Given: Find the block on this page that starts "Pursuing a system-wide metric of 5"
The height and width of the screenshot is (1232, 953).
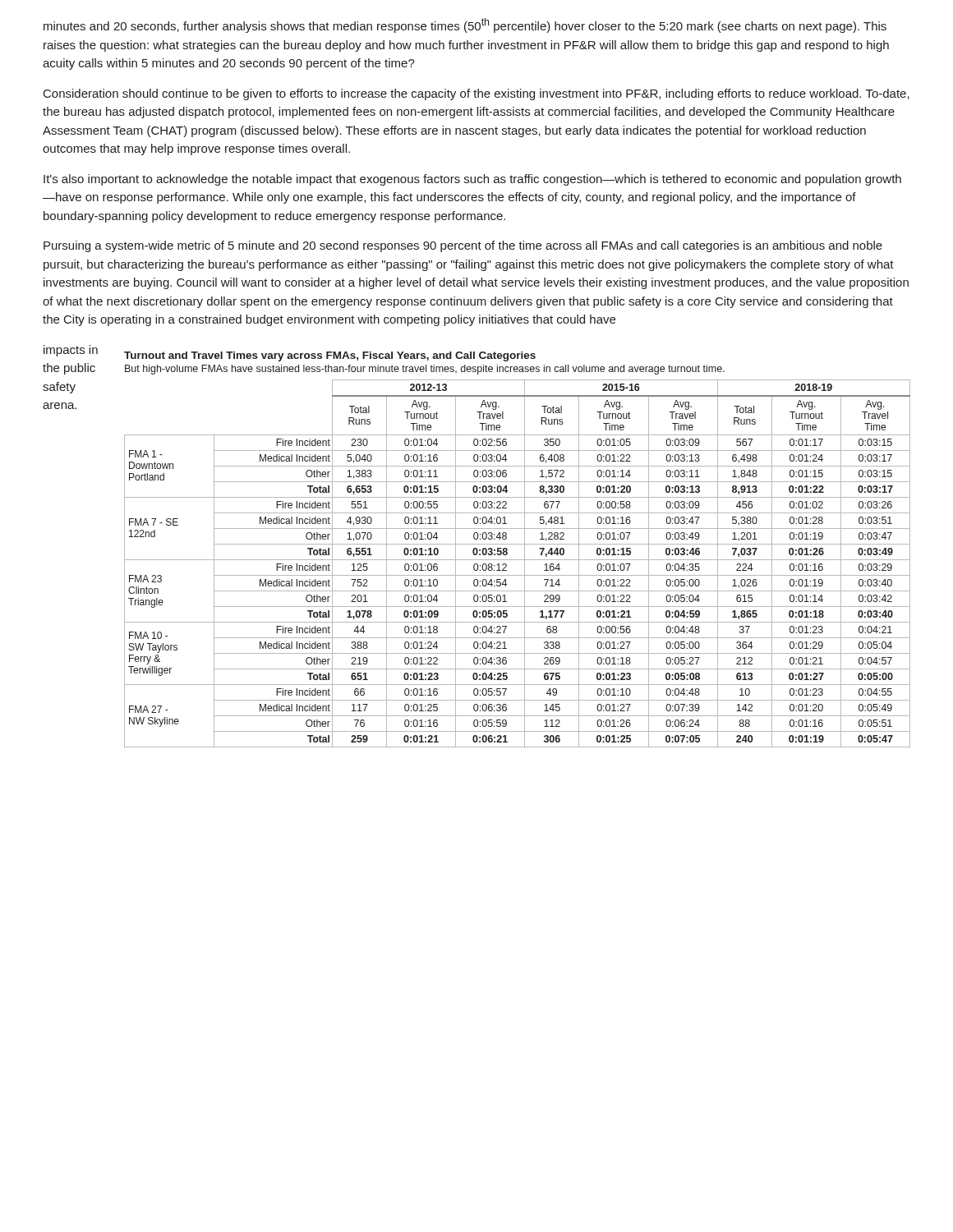Looking at the screenshot, I should point(476,283).
